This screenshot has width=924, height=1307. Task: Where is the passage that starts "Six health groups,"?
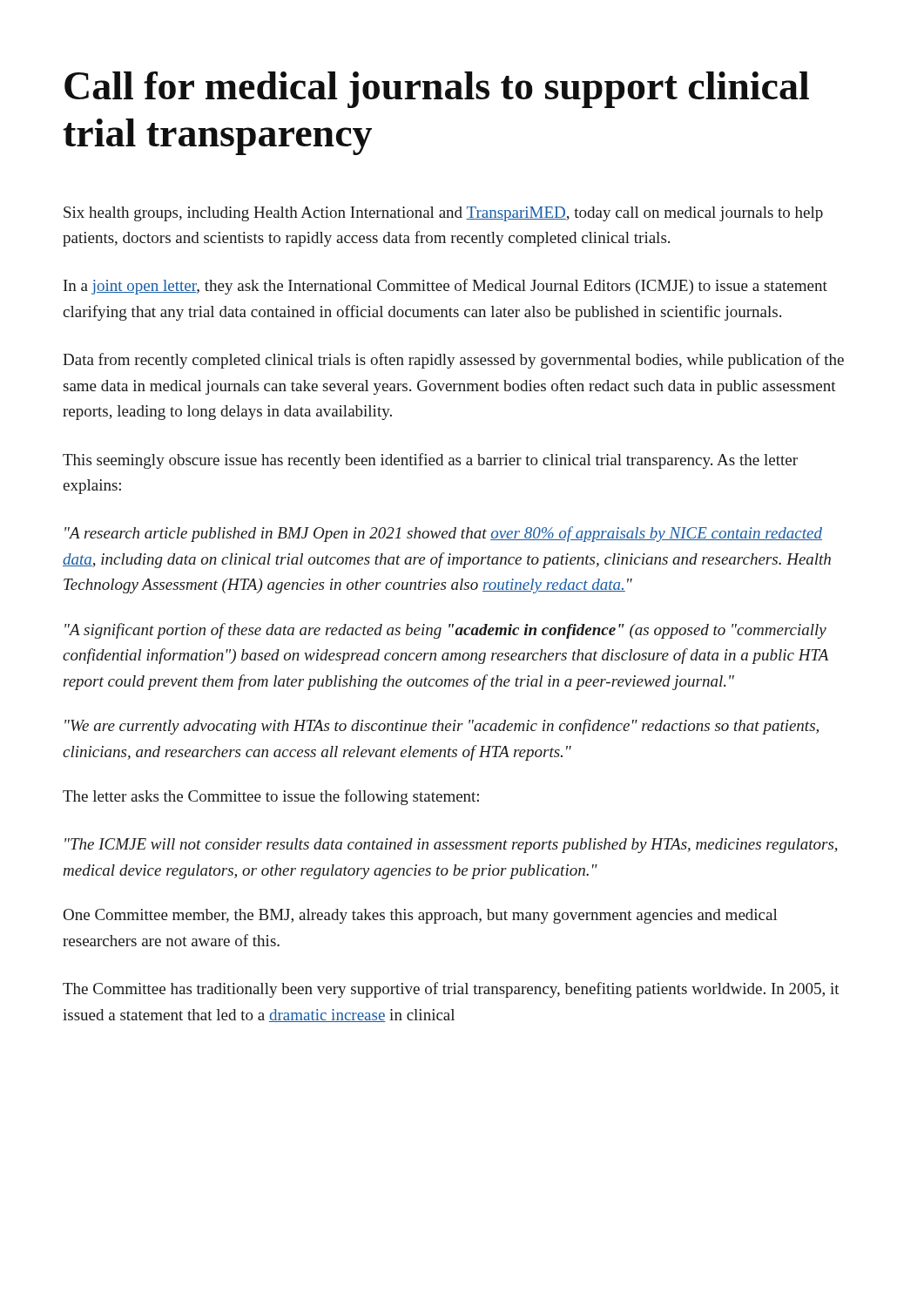pyautogui.click(x=459, y=225)
